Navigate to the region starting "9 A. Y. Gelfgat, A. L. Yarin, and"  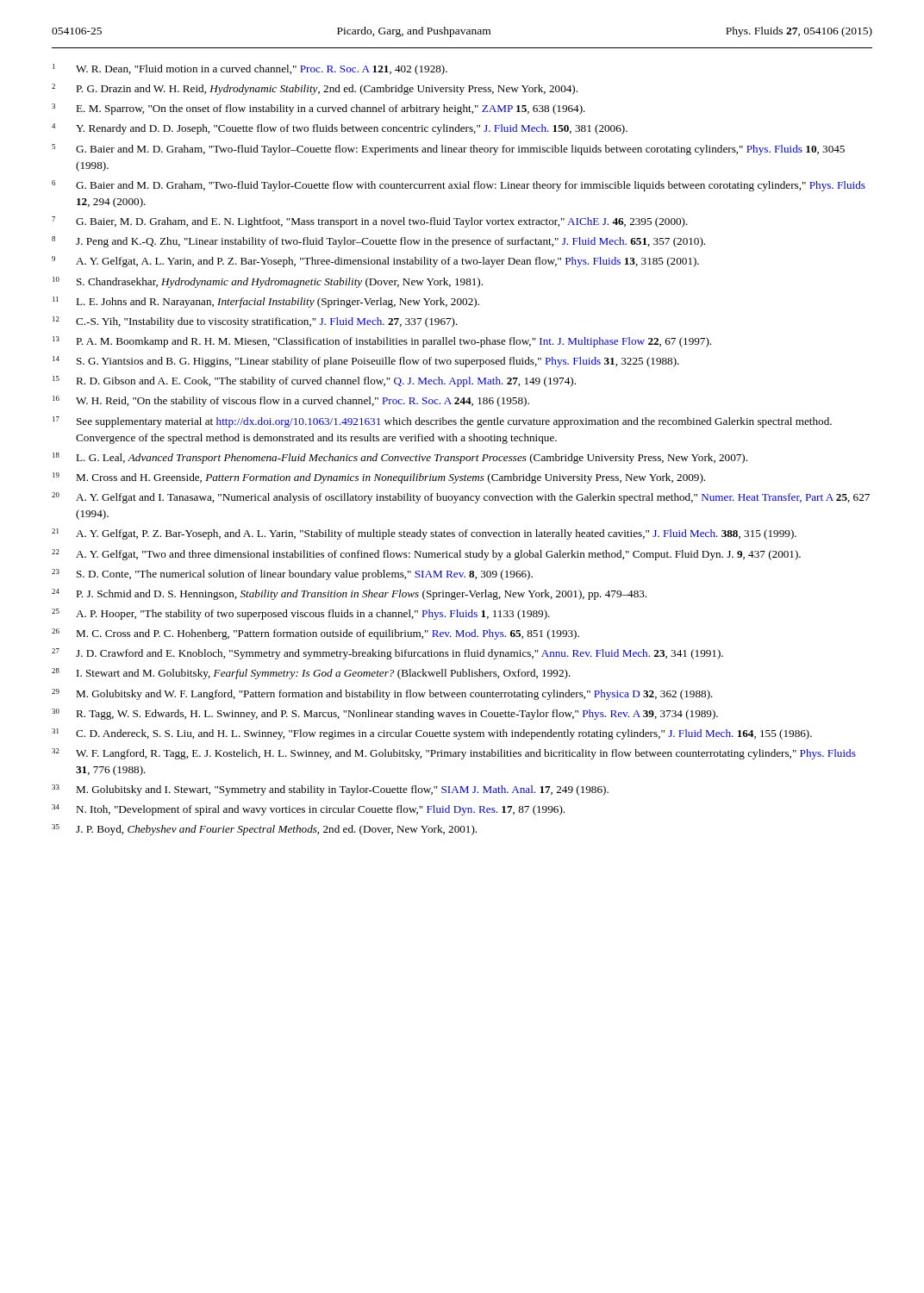pos(462,261)
